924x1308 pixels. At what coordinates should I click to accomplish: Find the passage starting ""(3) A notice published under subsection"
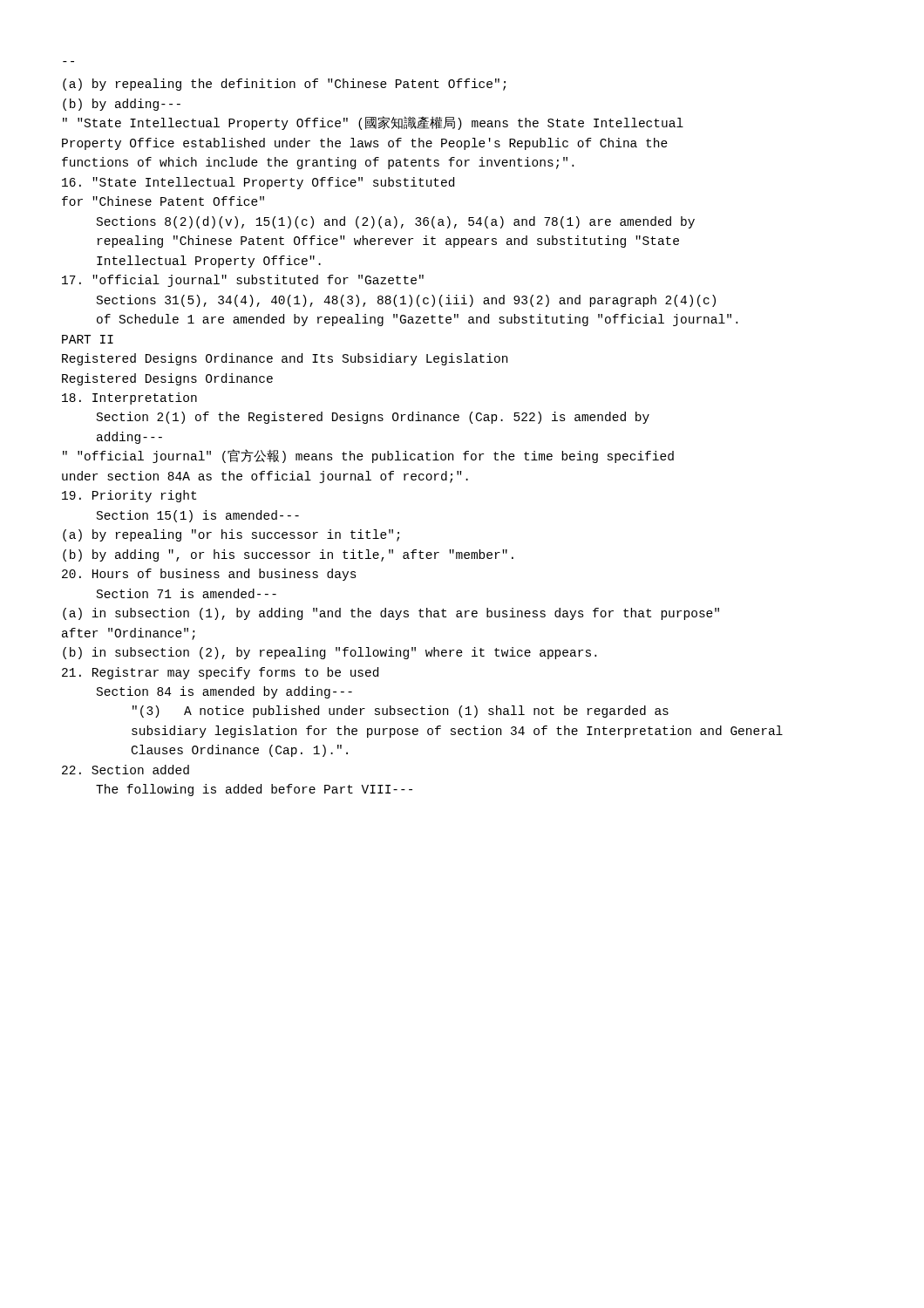497,732
